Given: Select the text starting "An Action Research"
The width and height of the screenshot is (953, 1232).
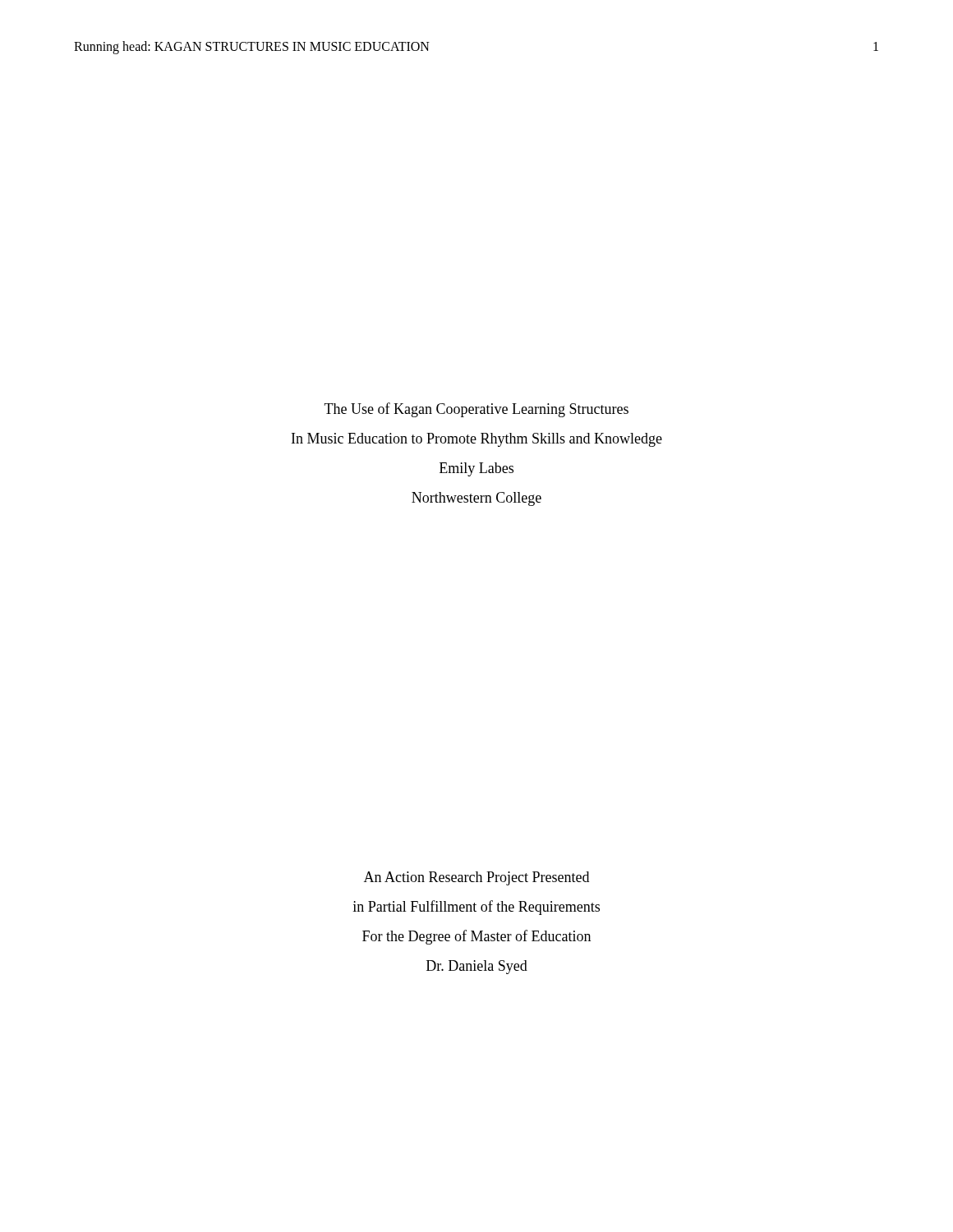Looking at the screenshot, I should coord(476,922).
